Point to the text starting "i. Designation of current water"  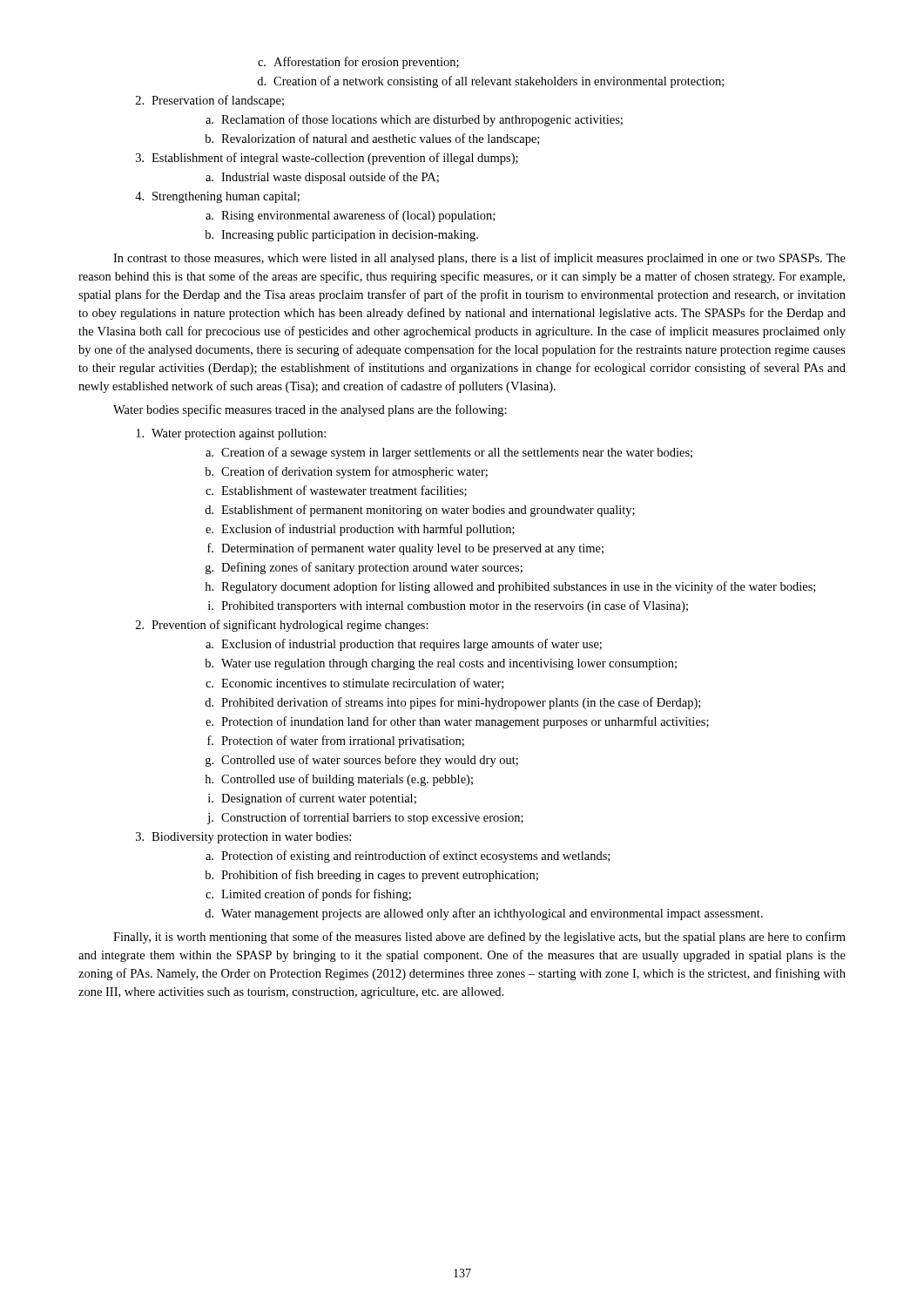click(x=312, y=799)
